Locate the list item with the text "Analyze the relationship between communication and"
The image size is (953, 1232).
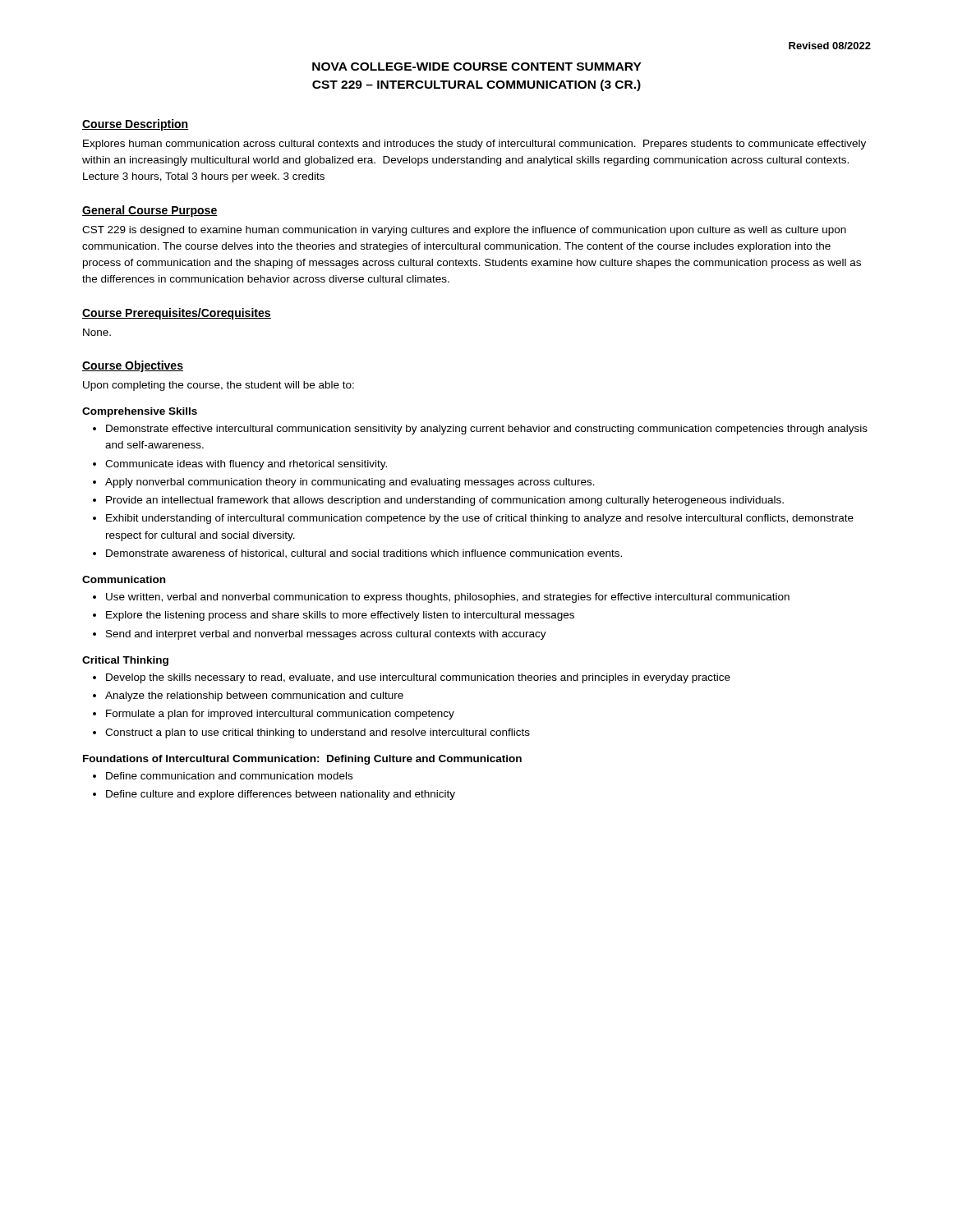tap(254, 695)
